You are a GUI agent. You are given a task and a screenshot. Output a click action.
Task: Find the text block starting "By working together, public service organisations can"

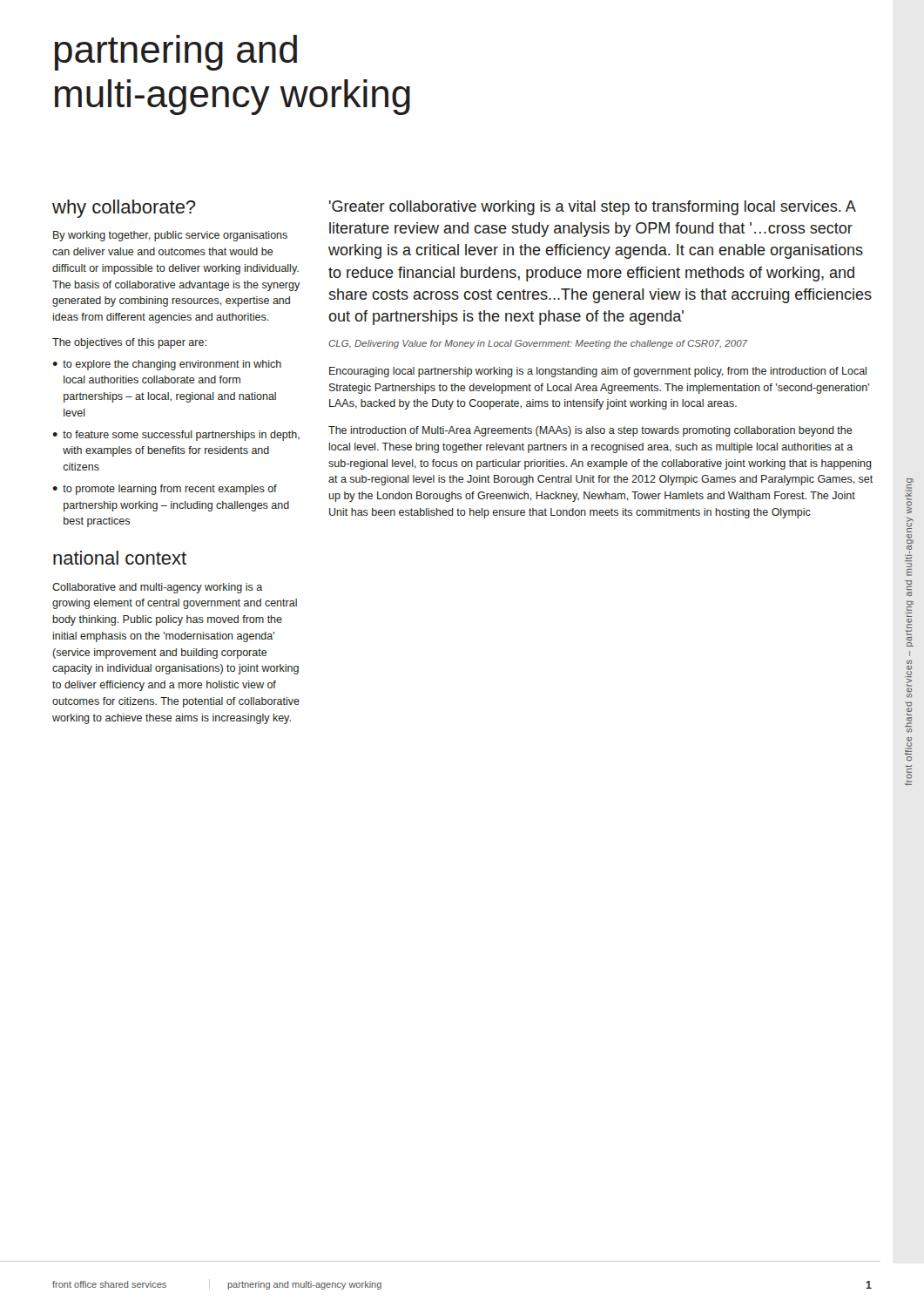tap(176, 277)
